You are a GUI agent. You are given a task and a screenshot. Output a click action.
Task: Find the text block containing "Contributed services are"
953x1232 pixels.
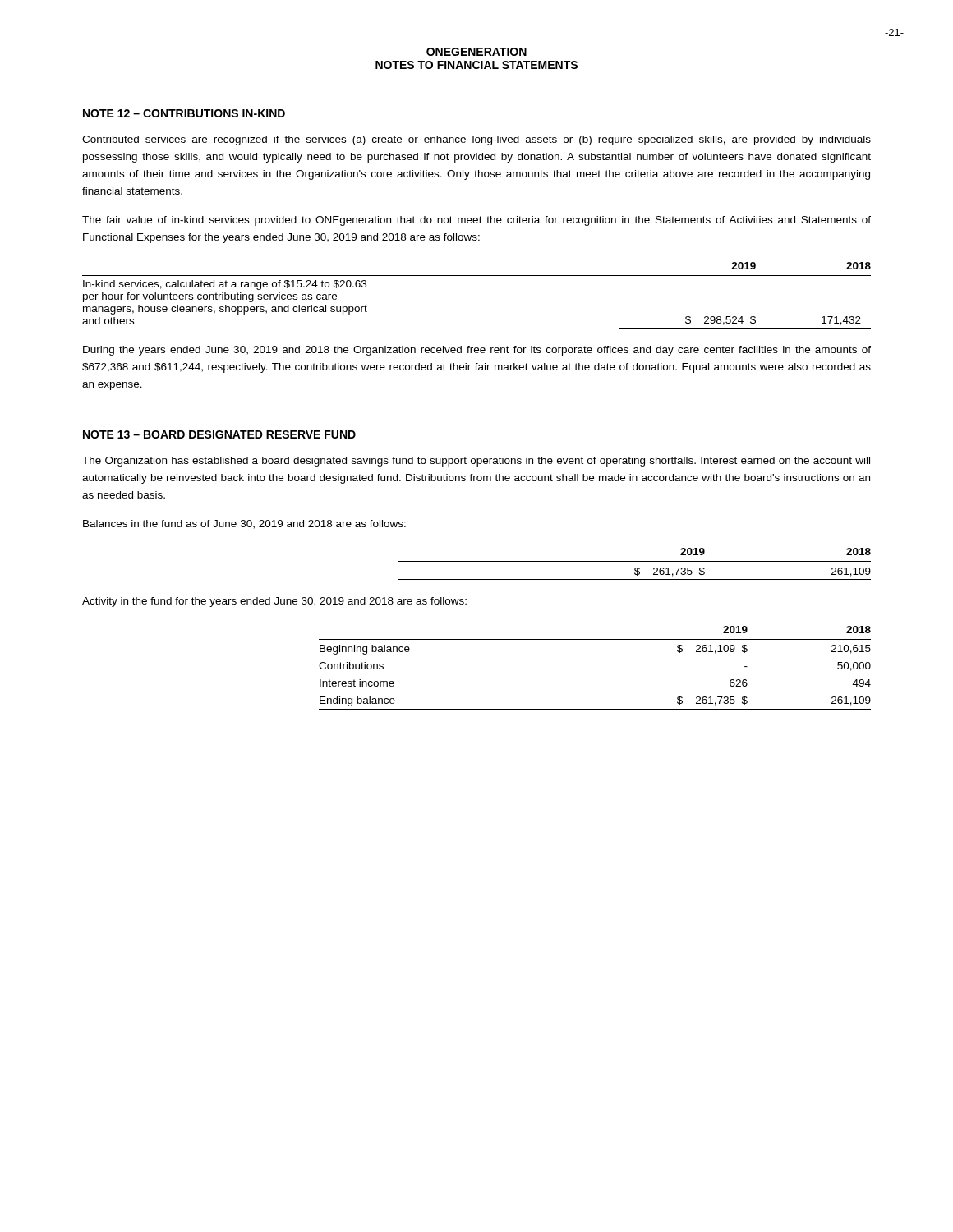(476, 165)
